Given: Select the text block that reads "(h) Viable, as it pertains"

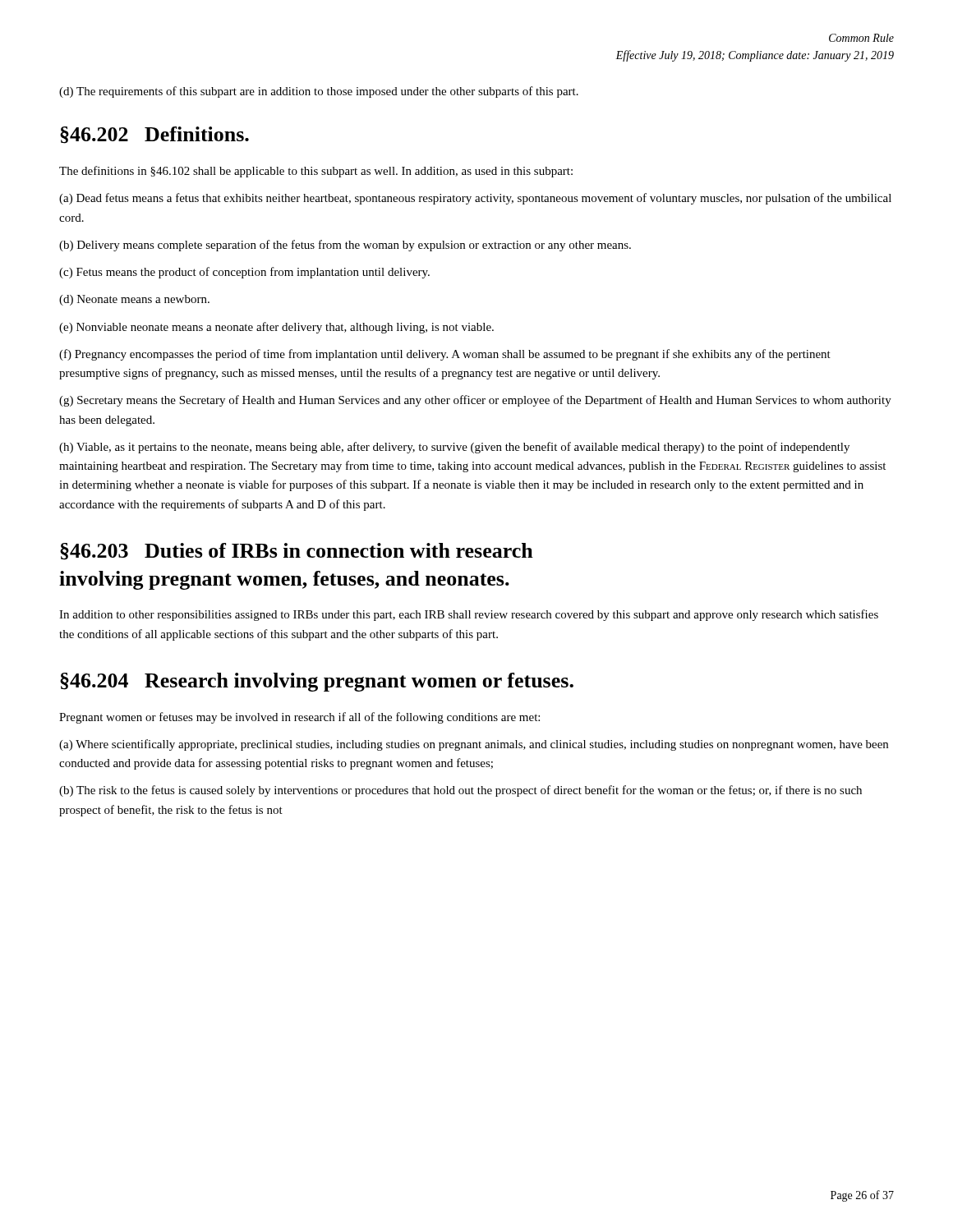Looking at the screenshot, I should (x=473, y=475).
